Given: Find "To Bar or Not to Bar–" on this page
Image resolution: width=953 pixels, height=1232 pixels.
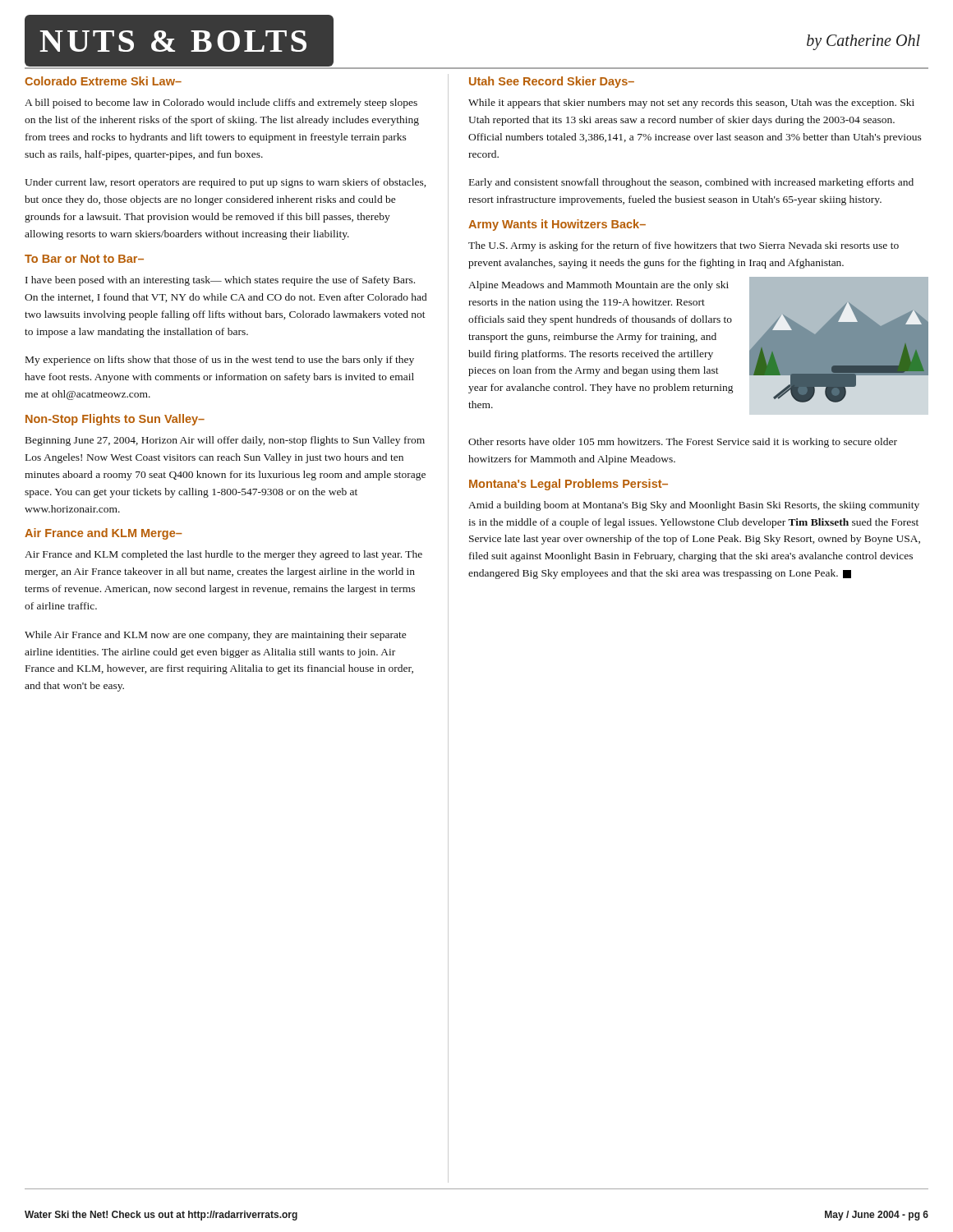Looking at the screenshot, I should (x=84, y=259).
